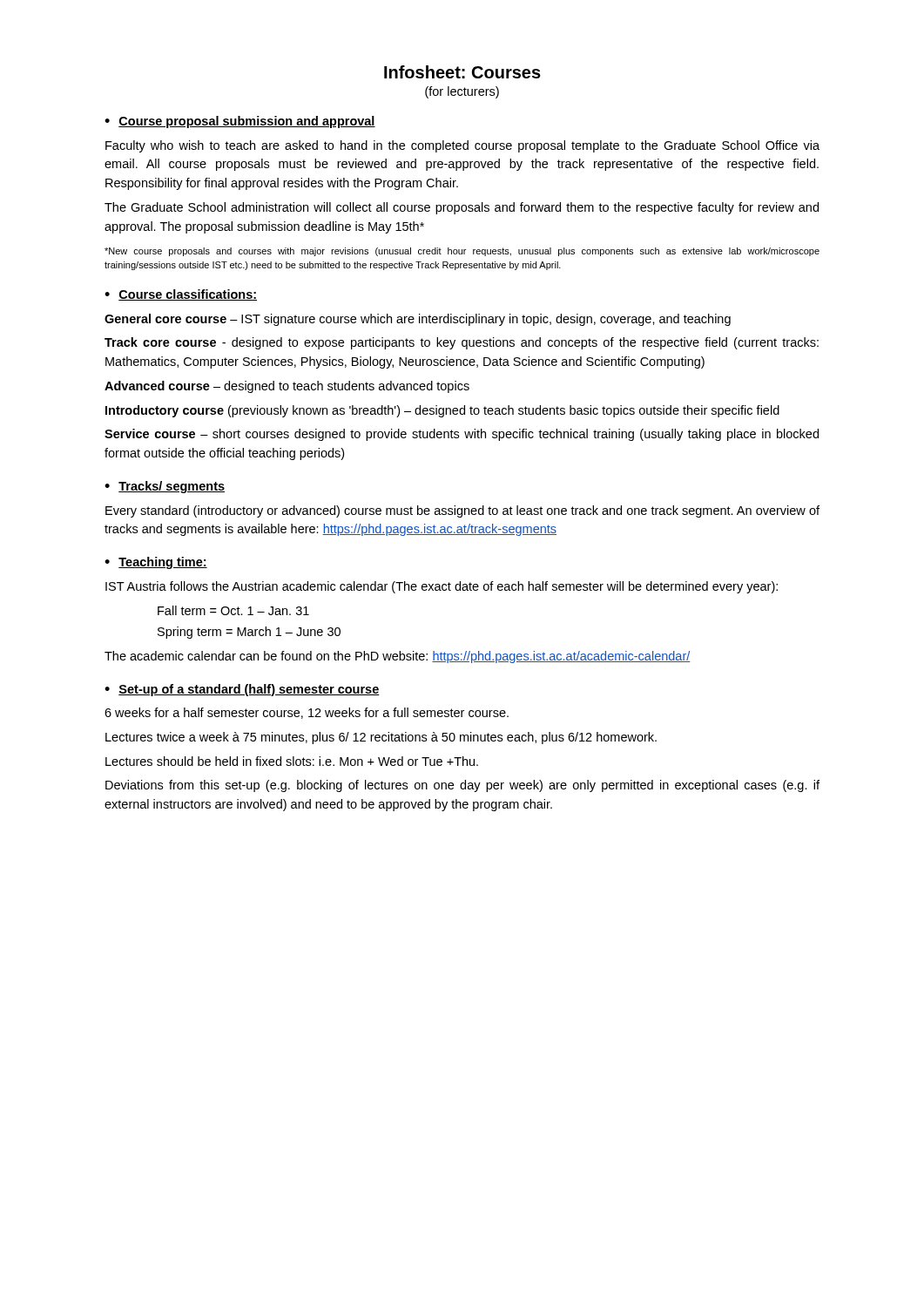Find the block on this page that starts "Faculty who wish to teach are asked"
Viewport: 924px width, 1307px height.
click(462, 164)
